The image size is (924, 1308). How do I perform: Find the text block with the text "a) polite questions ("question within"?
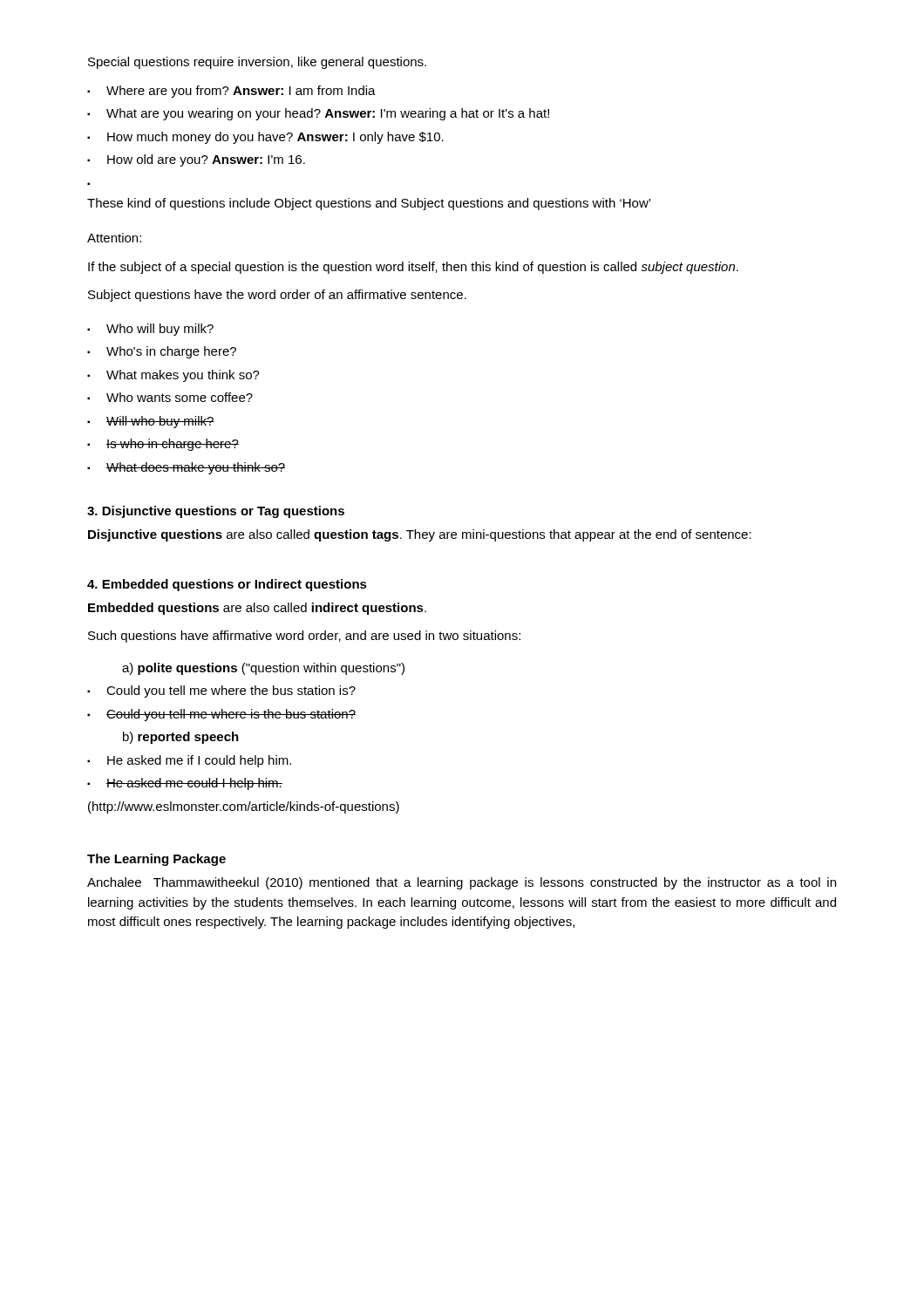point(264,667)
